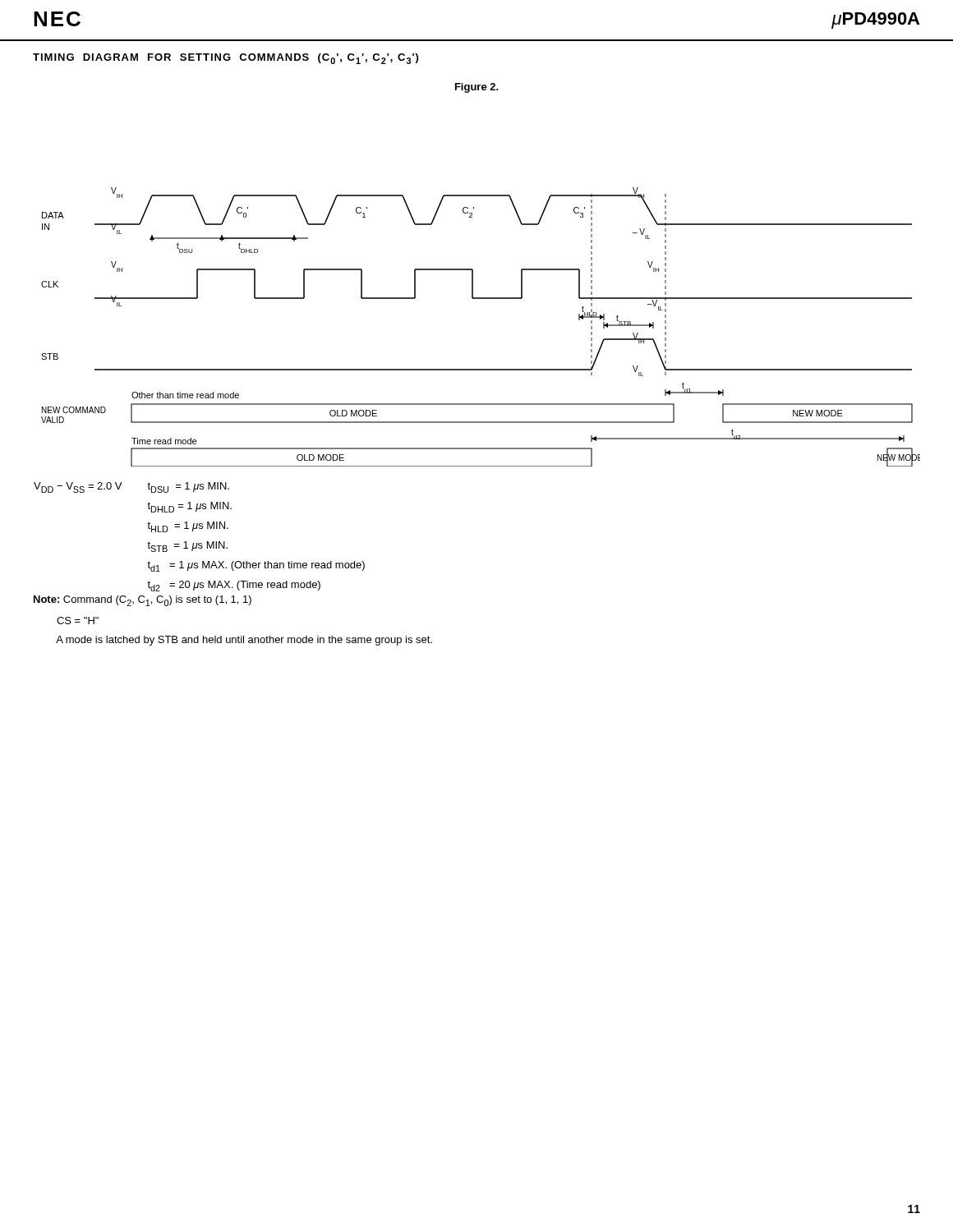The image size is (953, 1232).
Task: Locate the section header containing "TIMING DIAGRAM FOR SETTING COMMANDS"
Action: click(226, 58)
